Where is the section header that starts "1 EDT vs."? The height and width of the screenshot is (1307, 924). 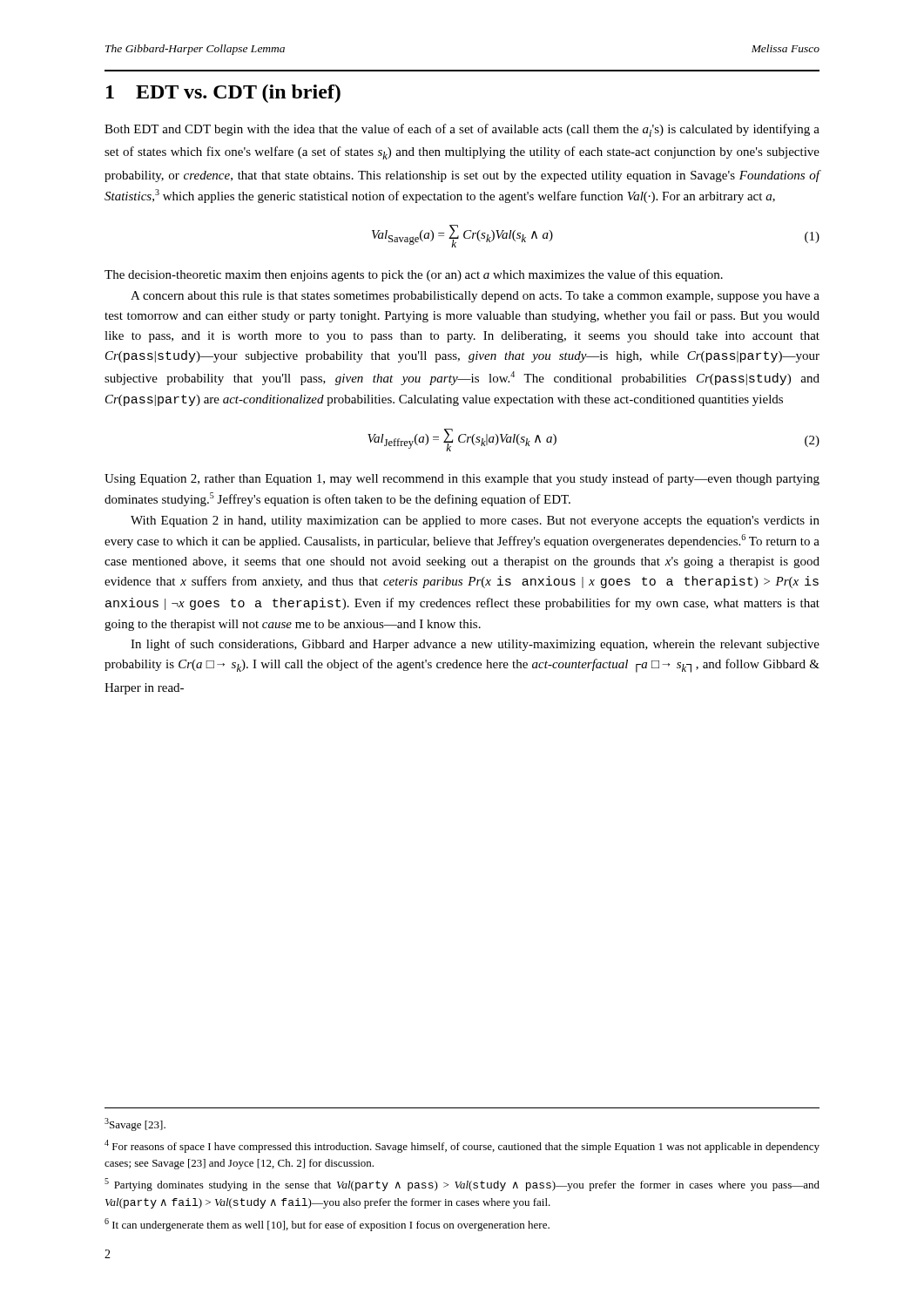tap(223, 94)
